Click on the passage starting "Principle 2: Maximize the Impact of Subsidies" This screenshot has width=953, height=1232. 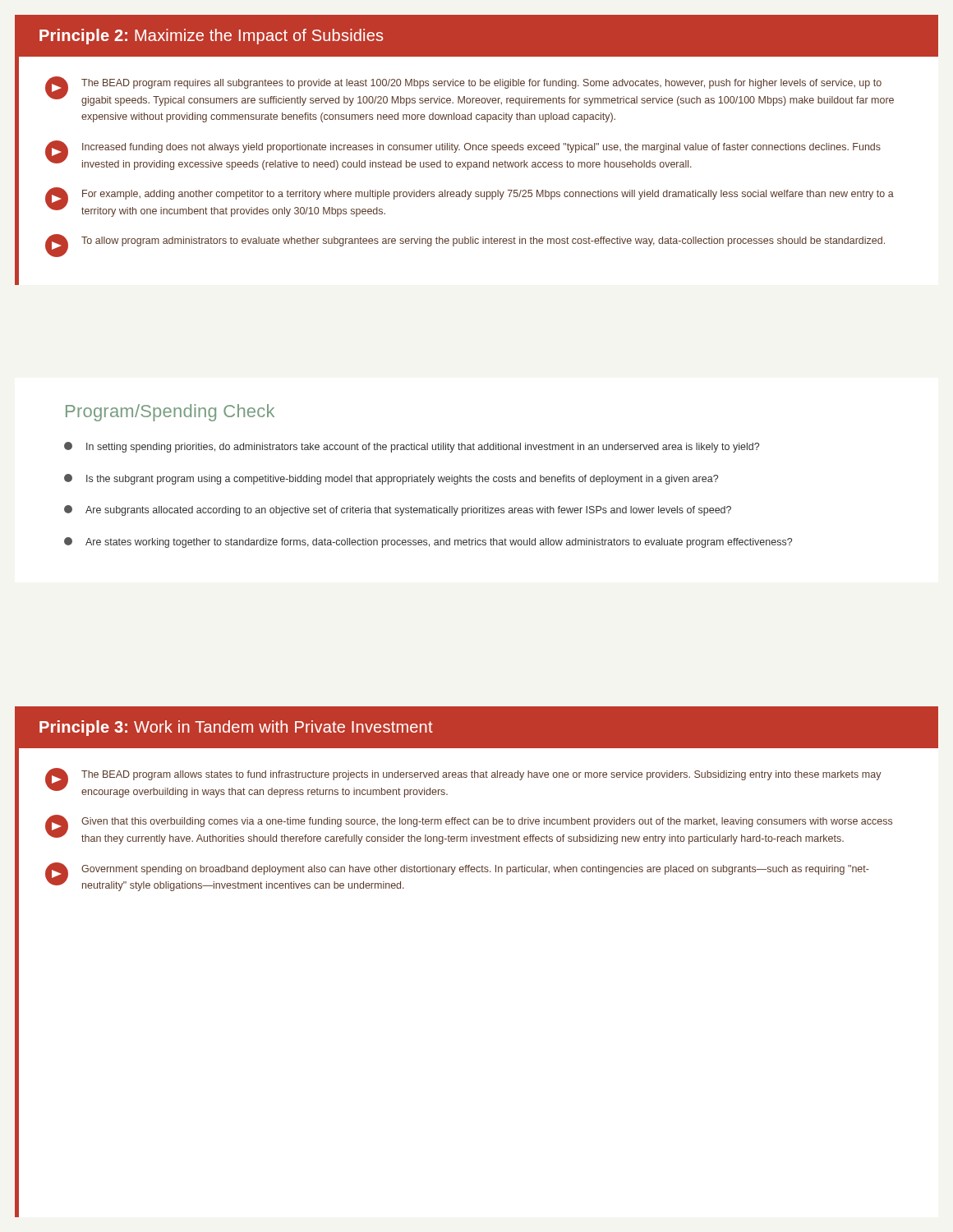(x=211, y=36)
